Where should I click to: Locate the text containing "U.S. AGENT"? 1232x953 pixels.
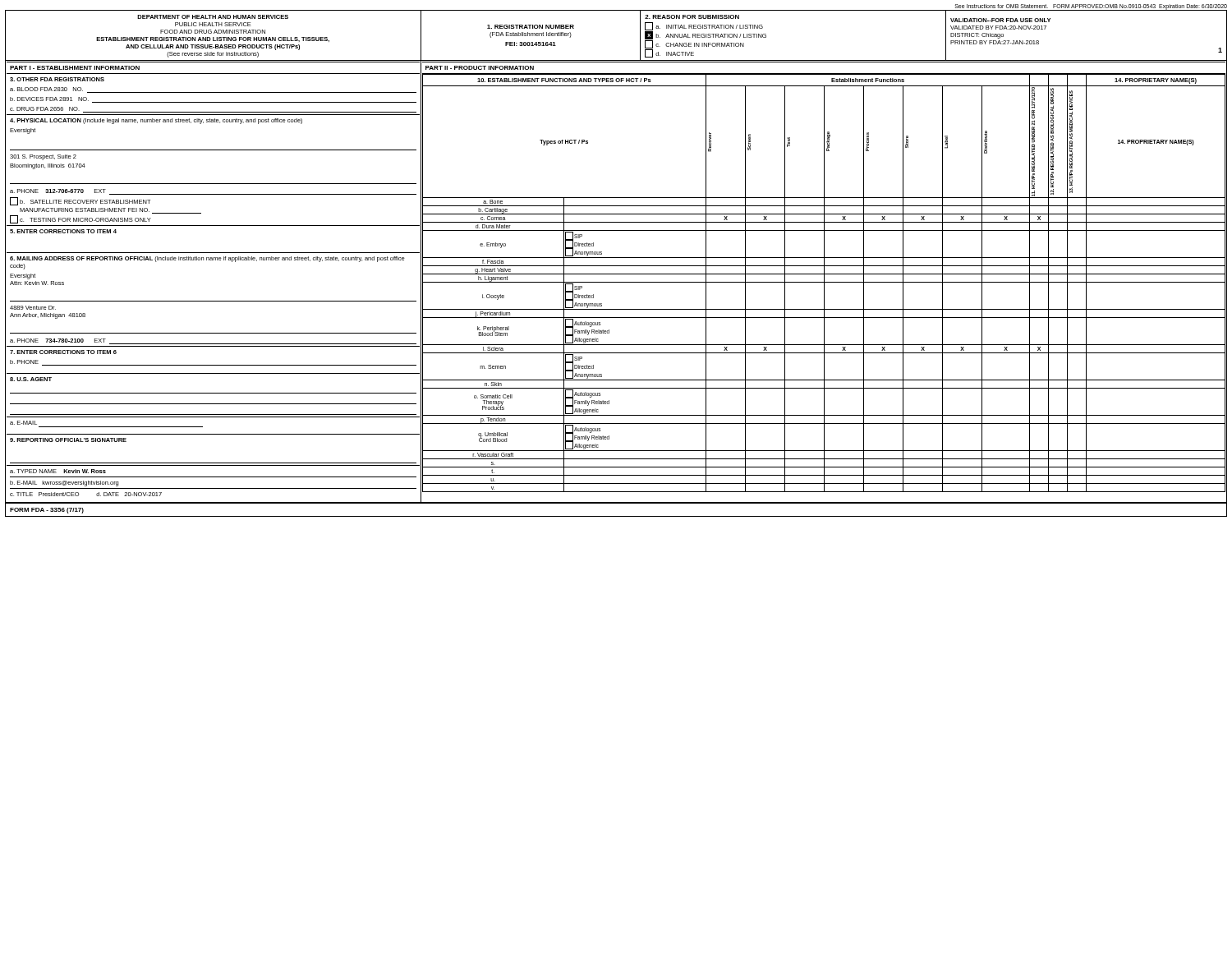[x=213, y=395]
